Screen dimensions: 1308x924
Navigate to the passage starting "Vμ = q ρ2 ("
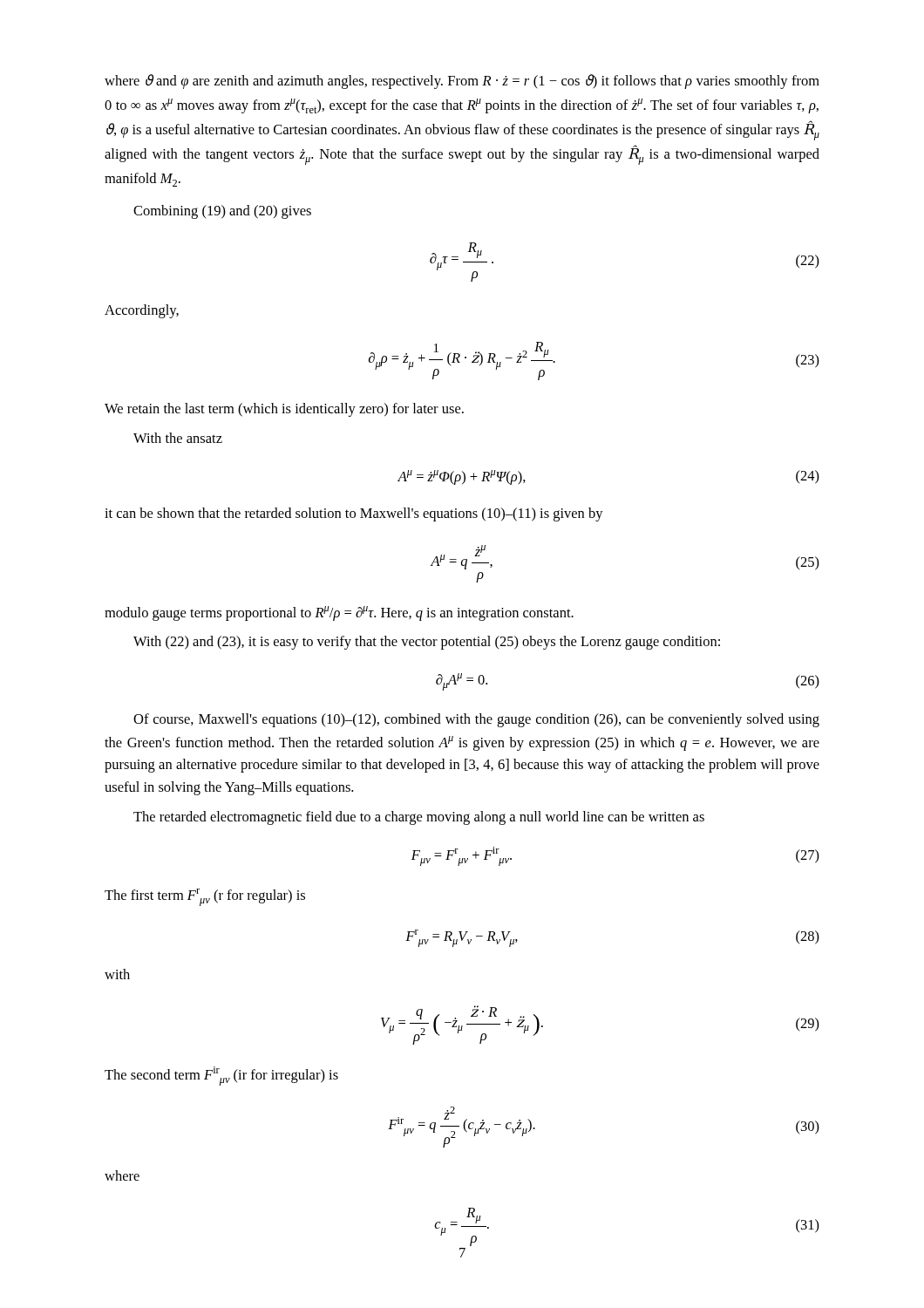(483, 1024)
